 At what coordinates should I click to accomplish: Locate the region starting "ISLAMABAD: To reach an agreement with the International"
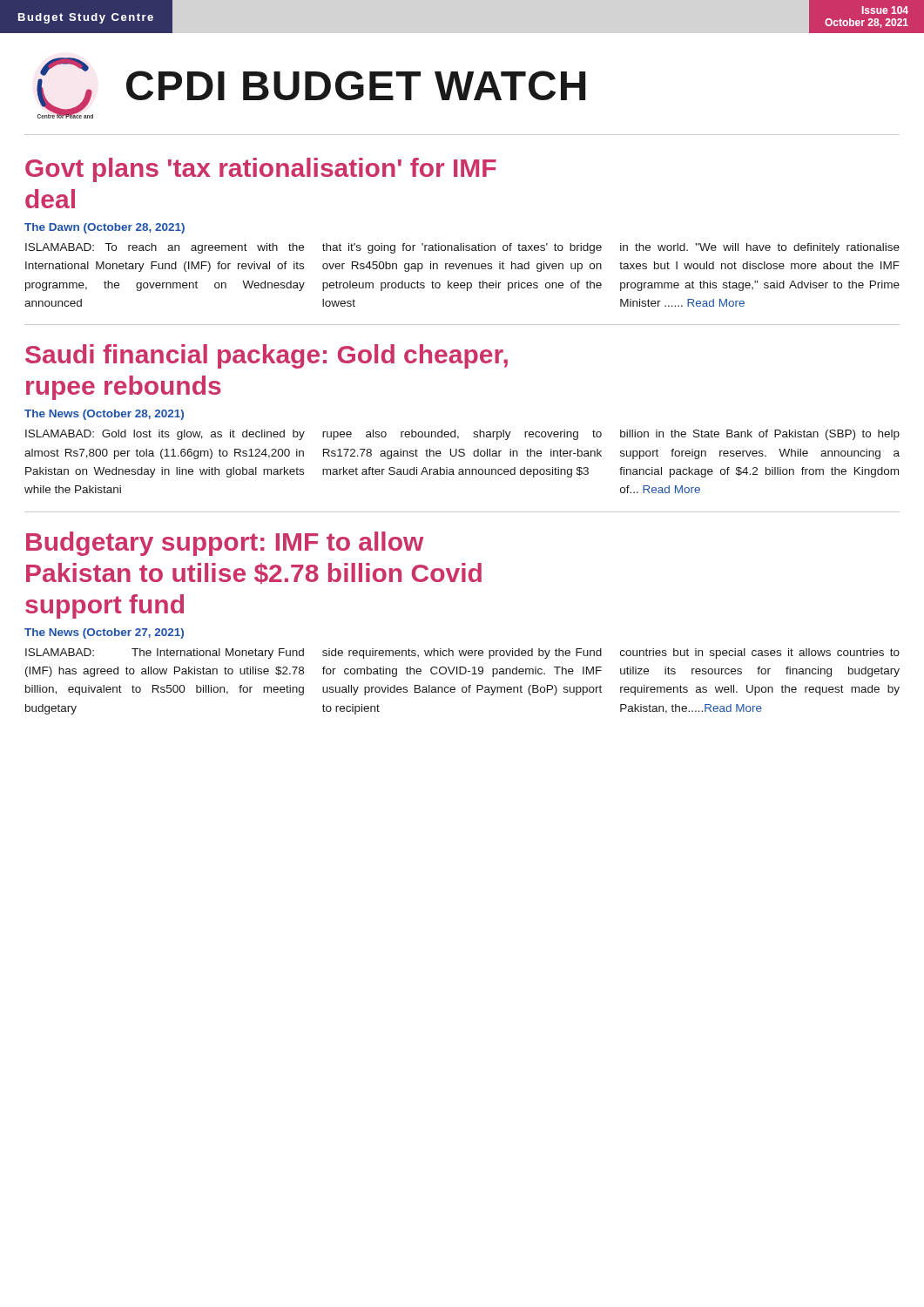coord(462,275)
